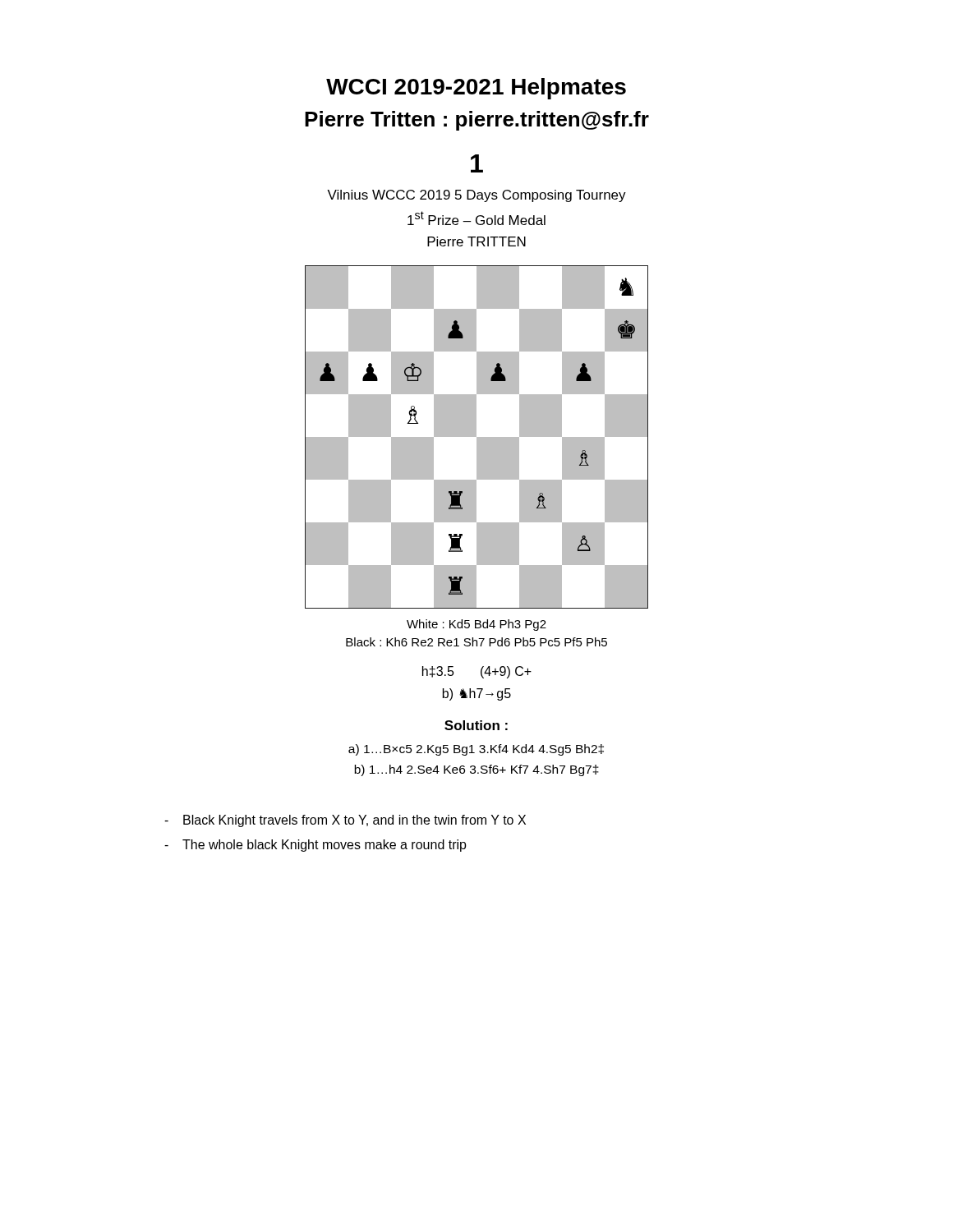953x1232 pixels.
Task: Locate the text "WCCI 2019-2021 Helpmates"
Action: click(476, 87)
